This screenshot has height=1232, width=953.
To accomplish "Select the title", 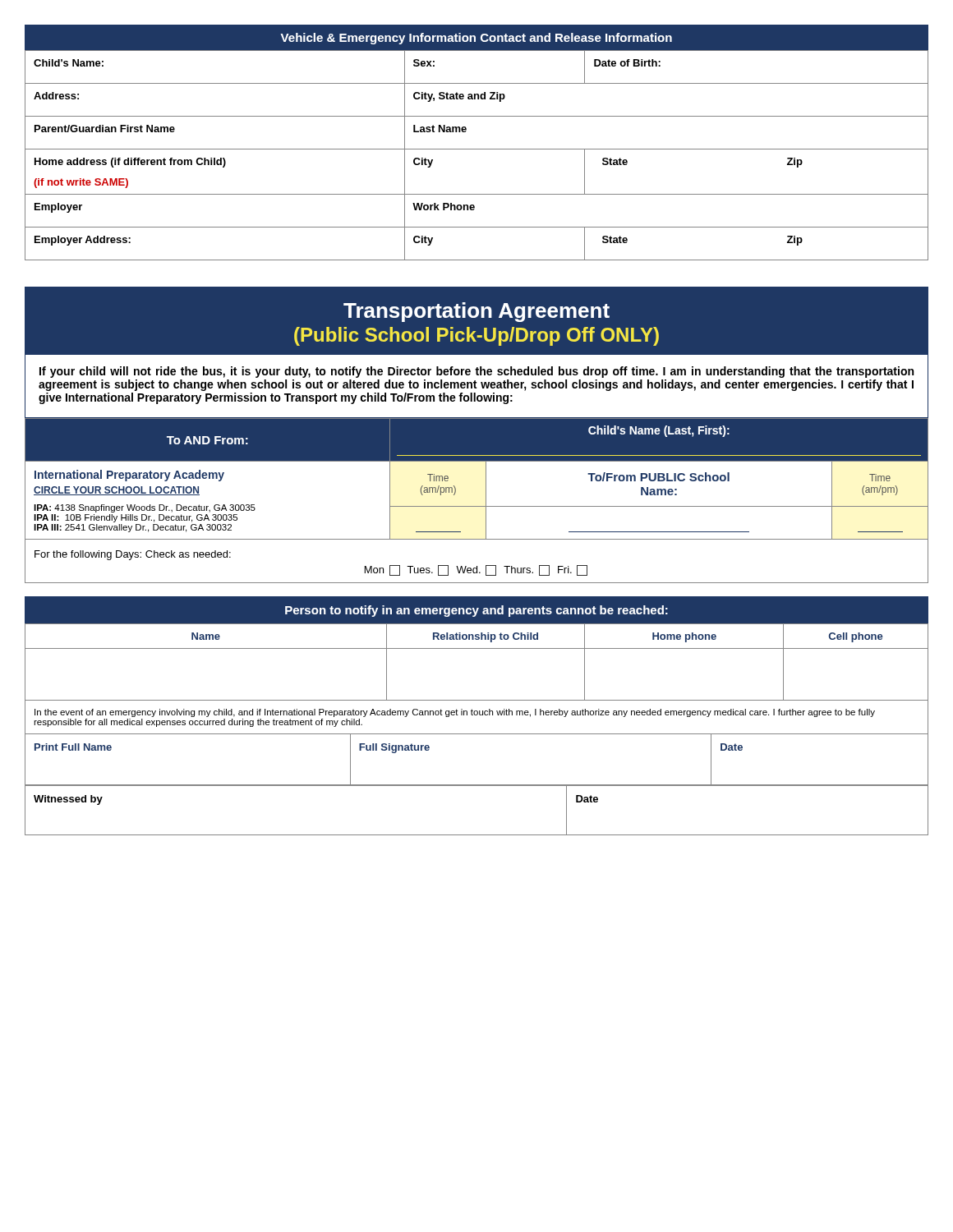I will (476, 321).
